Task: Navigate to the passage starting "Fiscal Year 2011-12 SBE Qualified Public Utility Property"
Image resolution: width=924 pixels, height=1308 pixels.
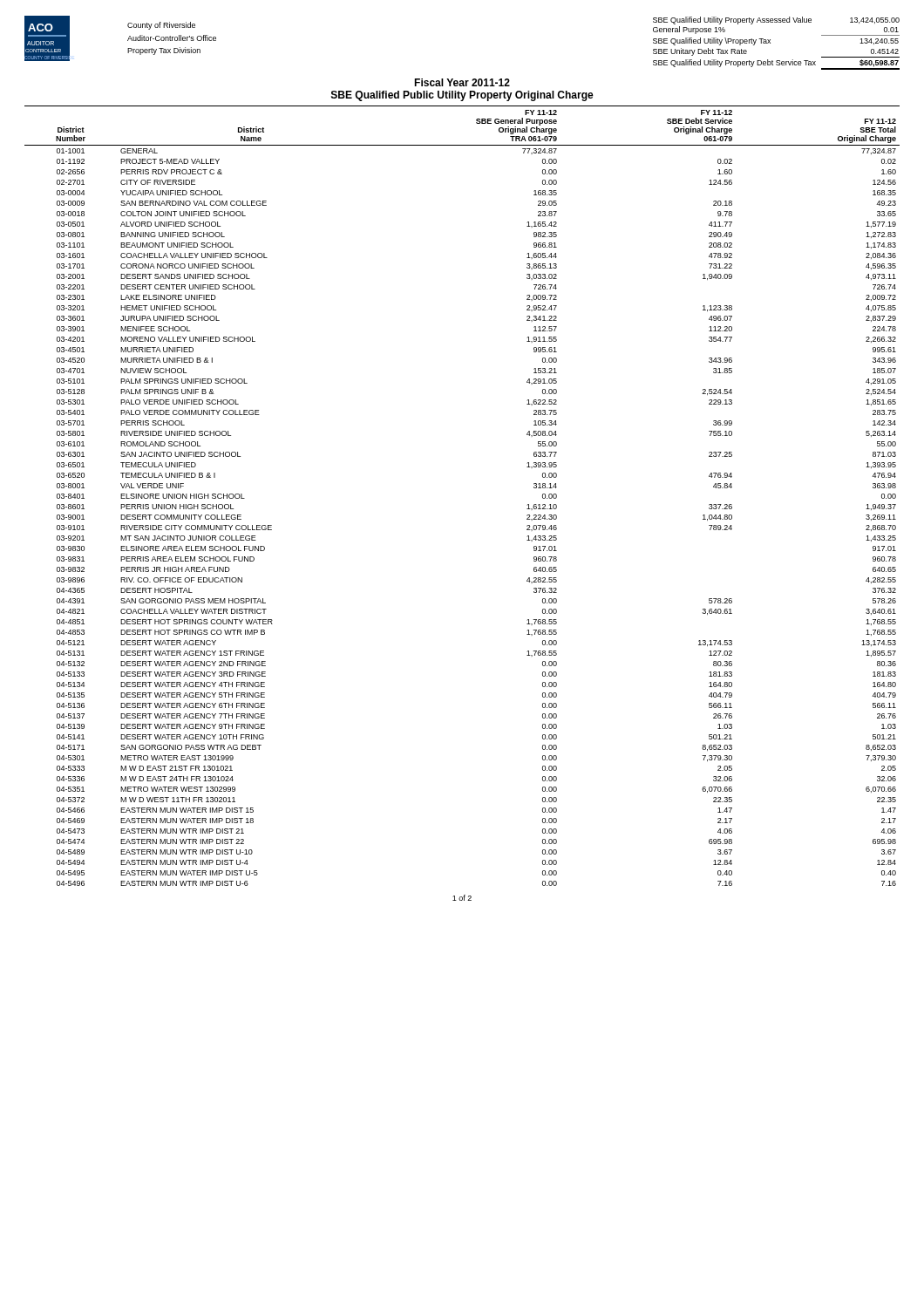Action: pos(462,89)
